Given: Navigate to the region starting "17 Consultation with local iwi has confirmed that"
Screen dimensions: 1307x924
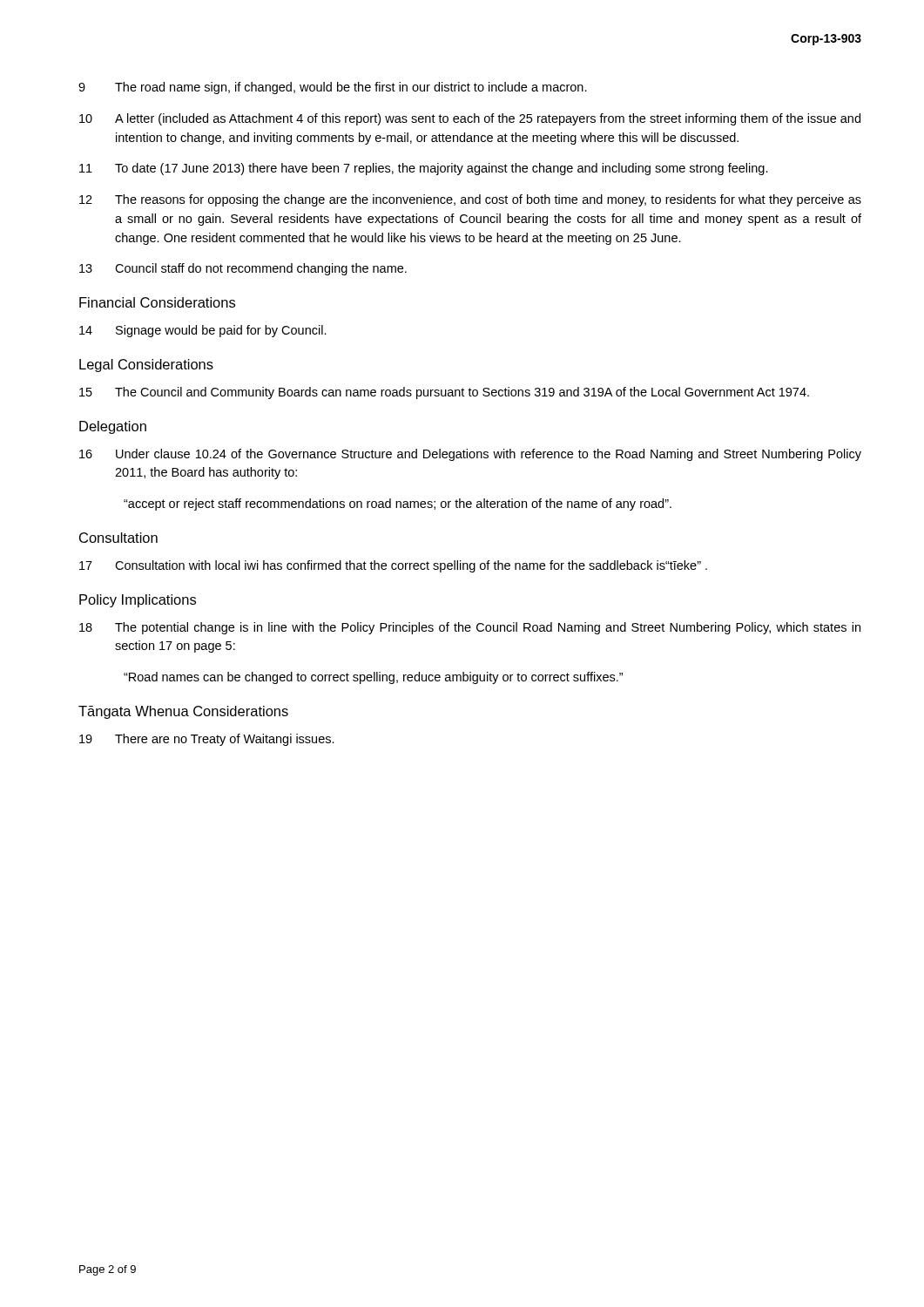Looking at the screenshot, I should coord(470,566).
